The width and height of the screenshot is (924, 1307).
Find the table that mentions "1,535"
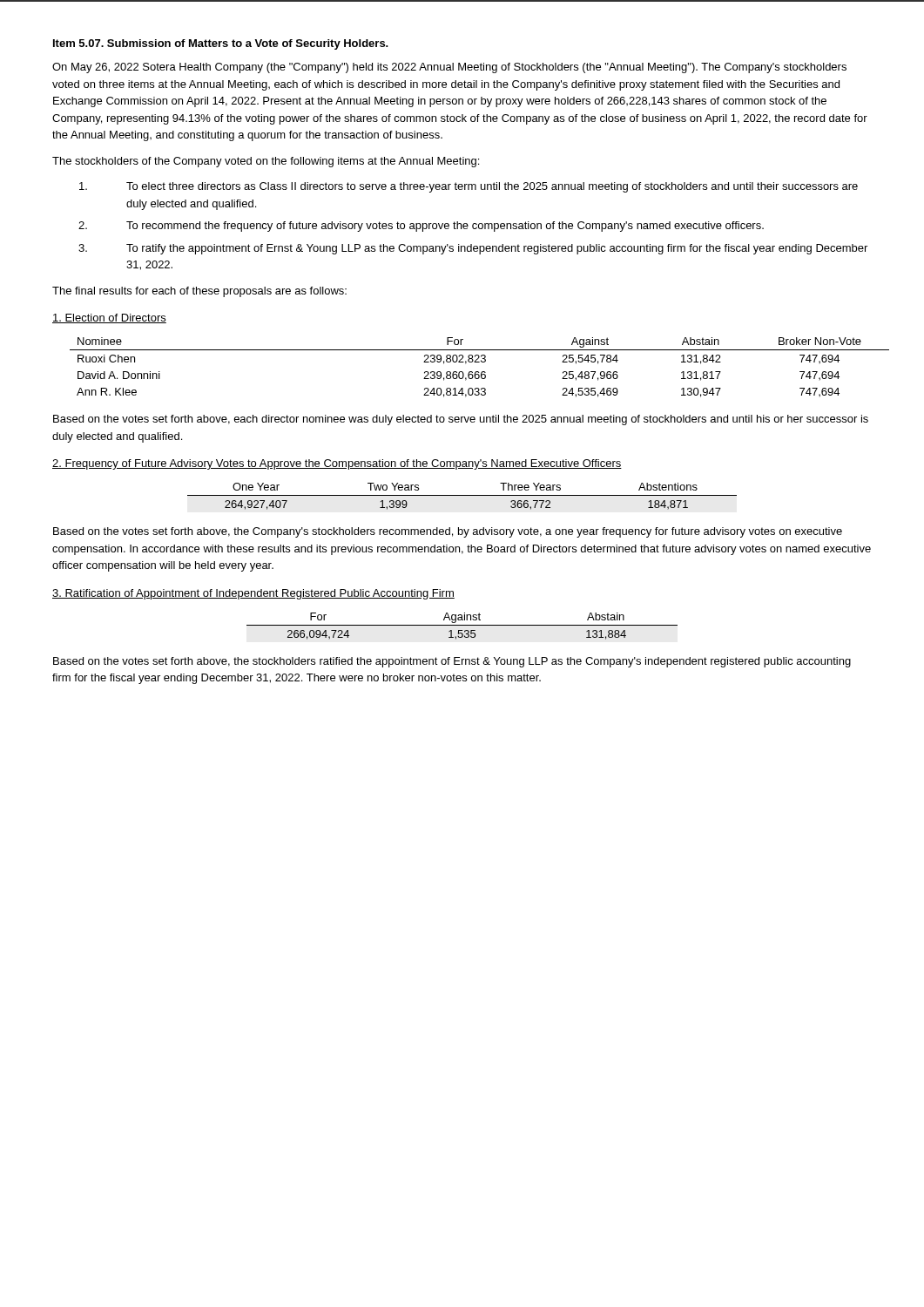click(462, 625)
